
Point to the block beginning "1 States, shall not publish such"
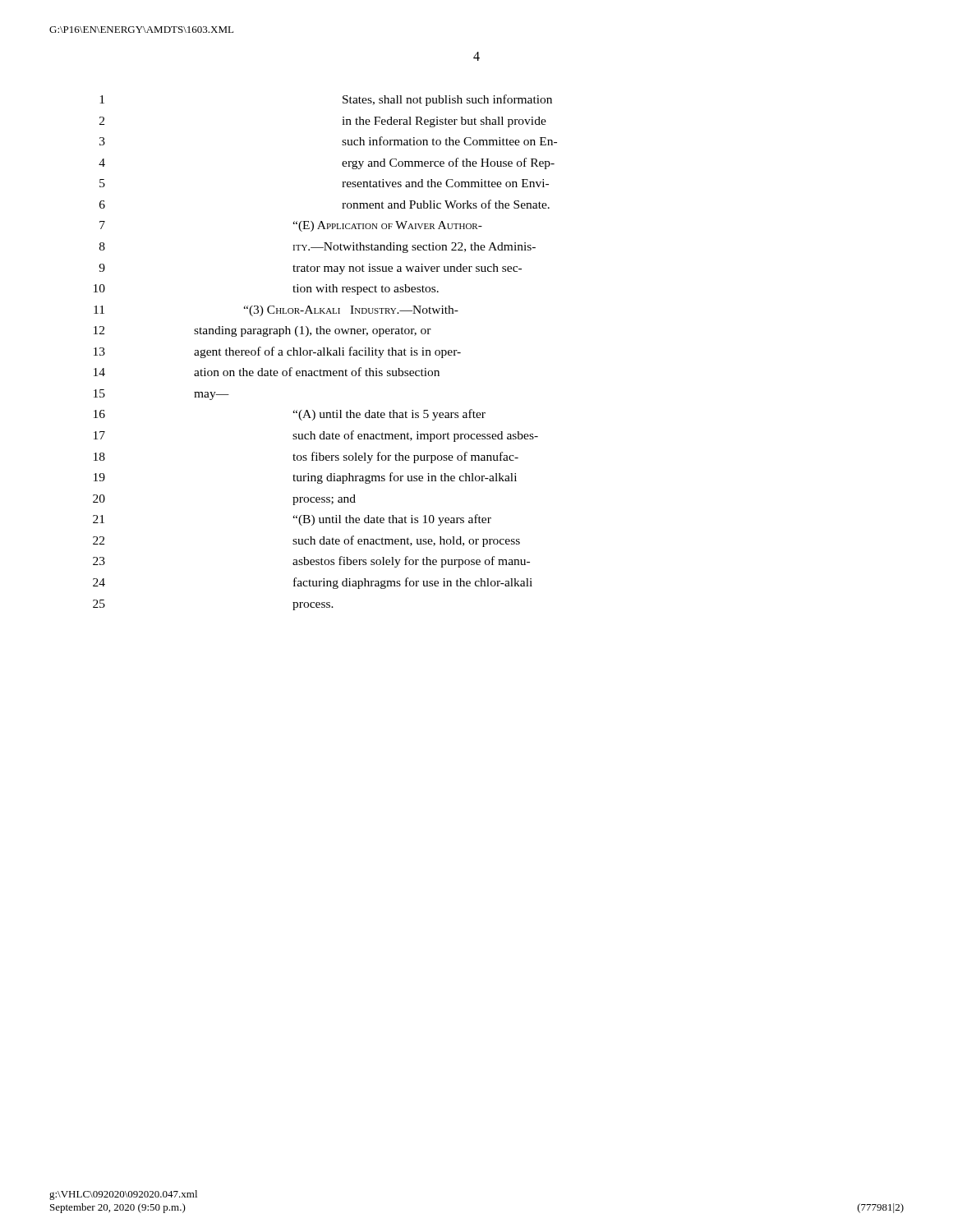(476, 99)
